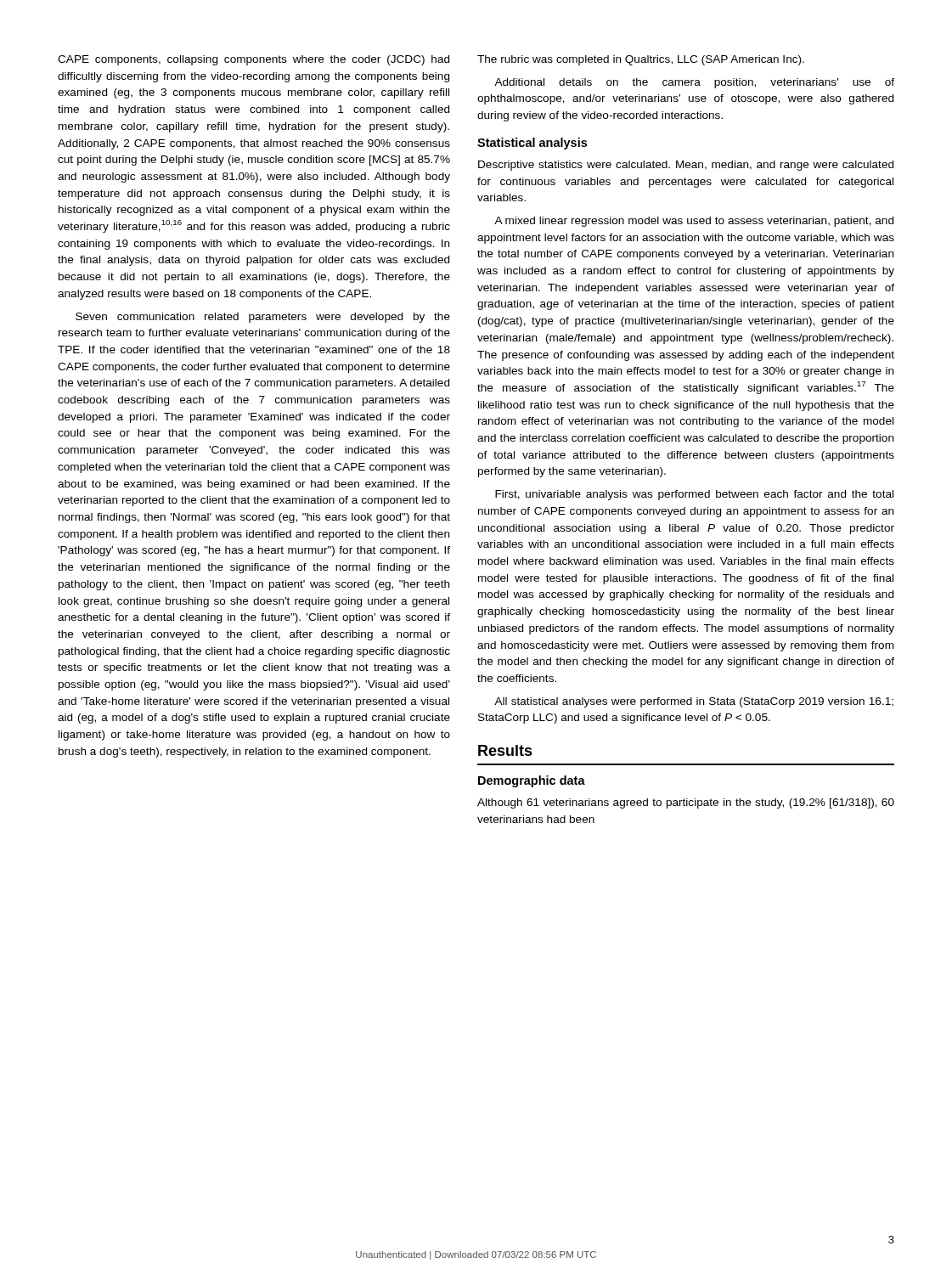Select the text block with the text "Descriptive statistics were calculated. Mean, median, and range"
Screen dimensions: 1274x952
tap(686, 181)
